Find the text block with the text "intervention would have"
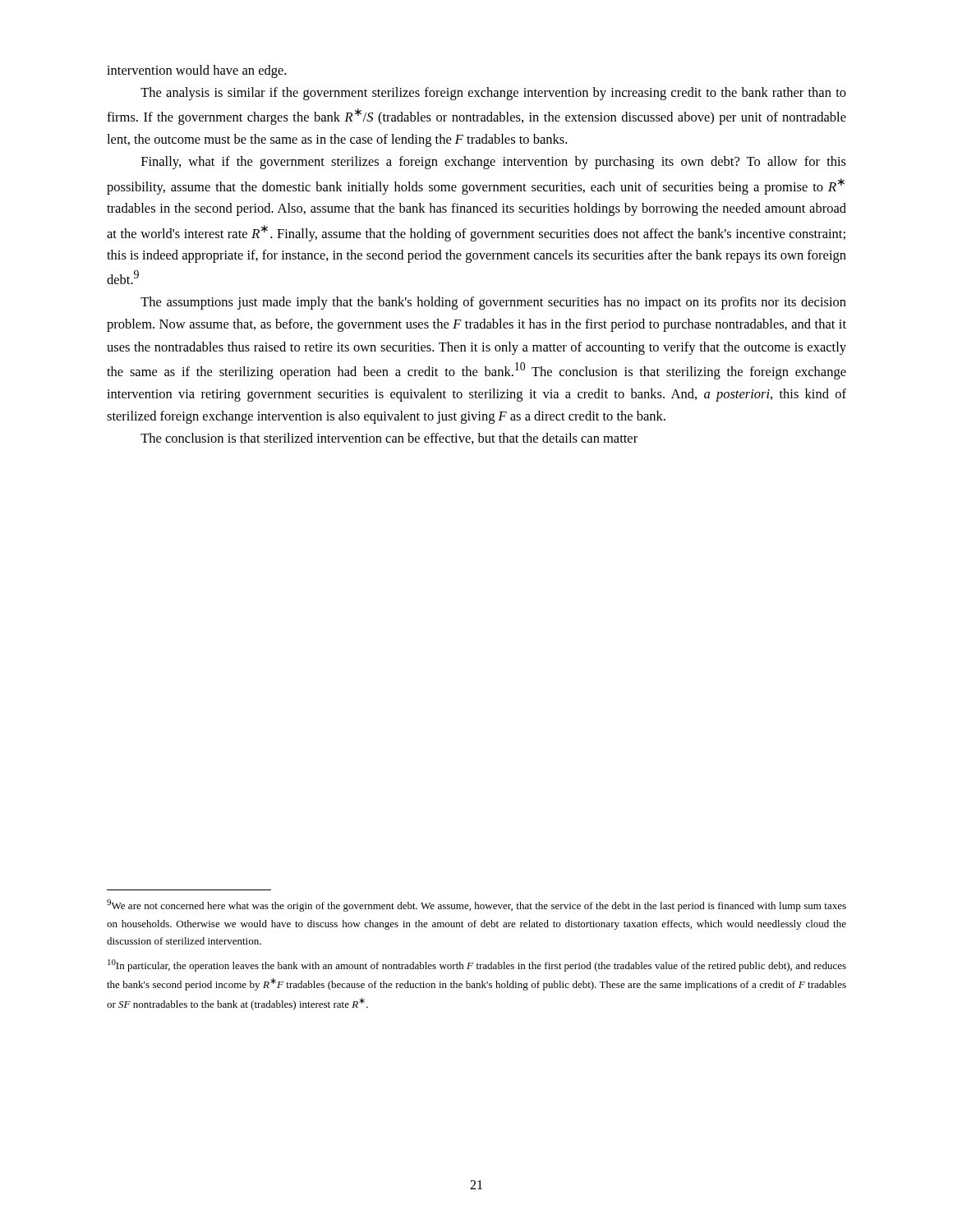The height and width of the screenshot is (1232, 953). pos(196,71)
